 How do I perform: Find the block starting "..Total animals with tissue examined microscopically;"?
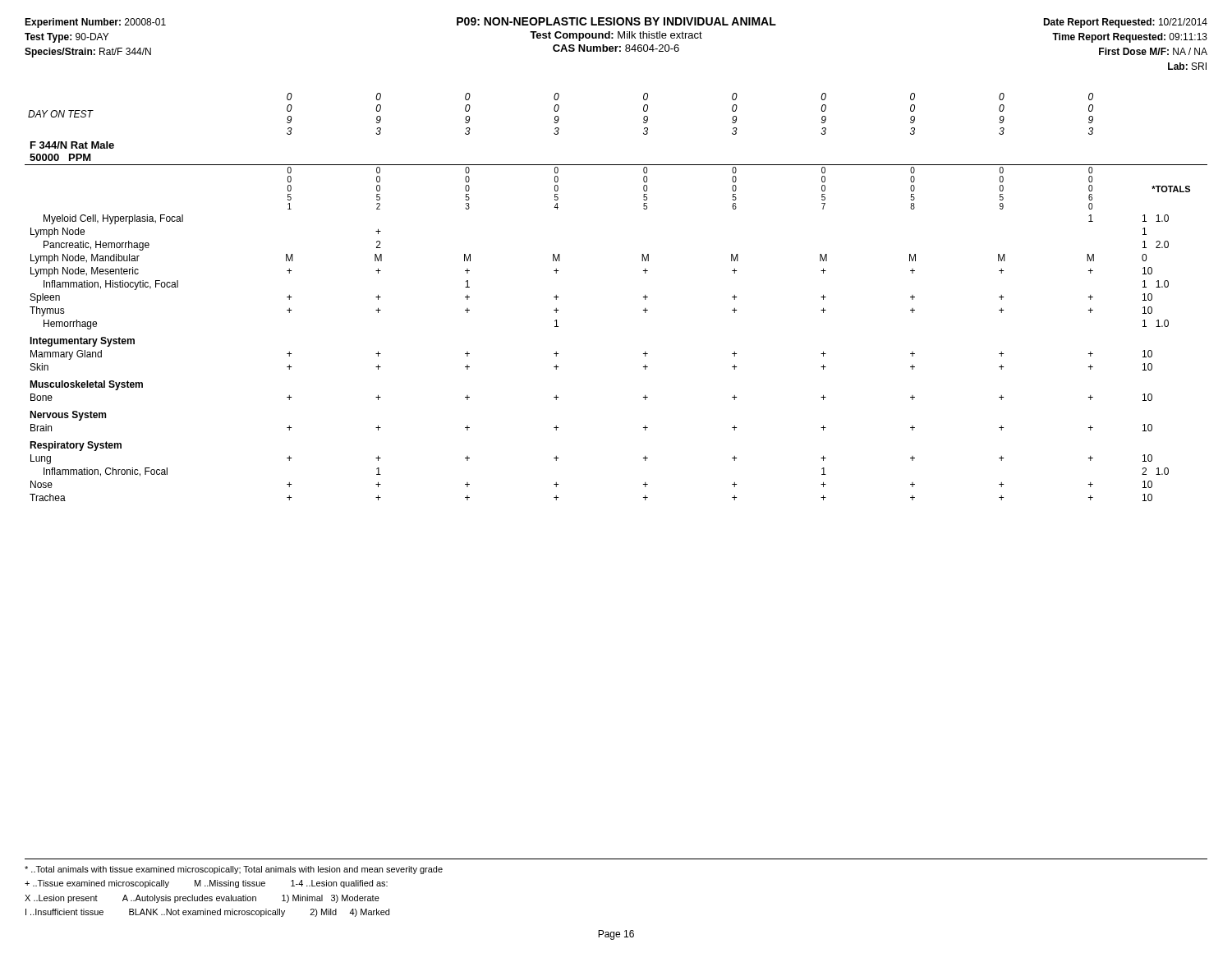point(234,870)
